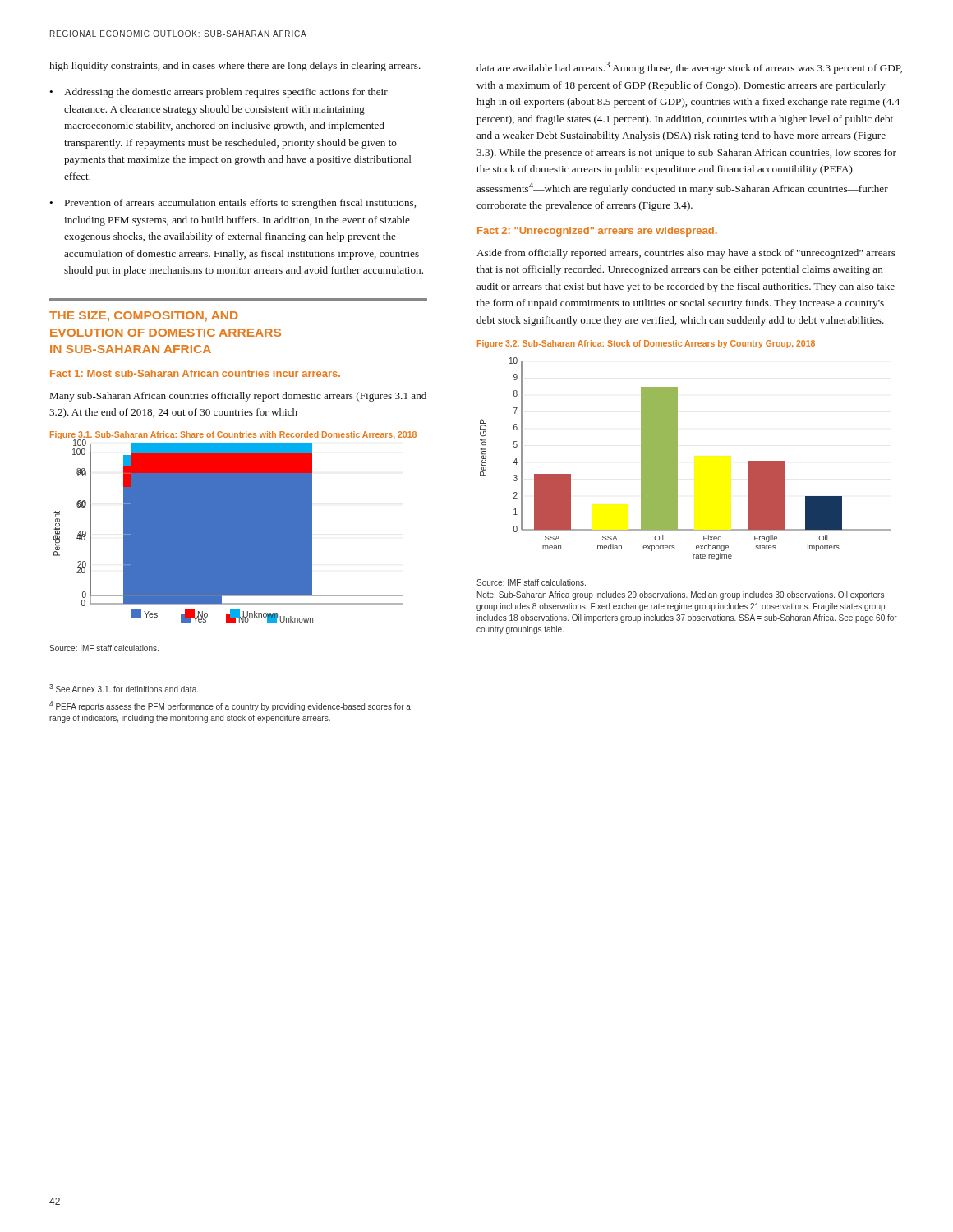Viewport: 953px width, 1232px height.
Task: Click on the passage starting "• Addressing the domestic arrears problem"
Action: coord(238,135)
